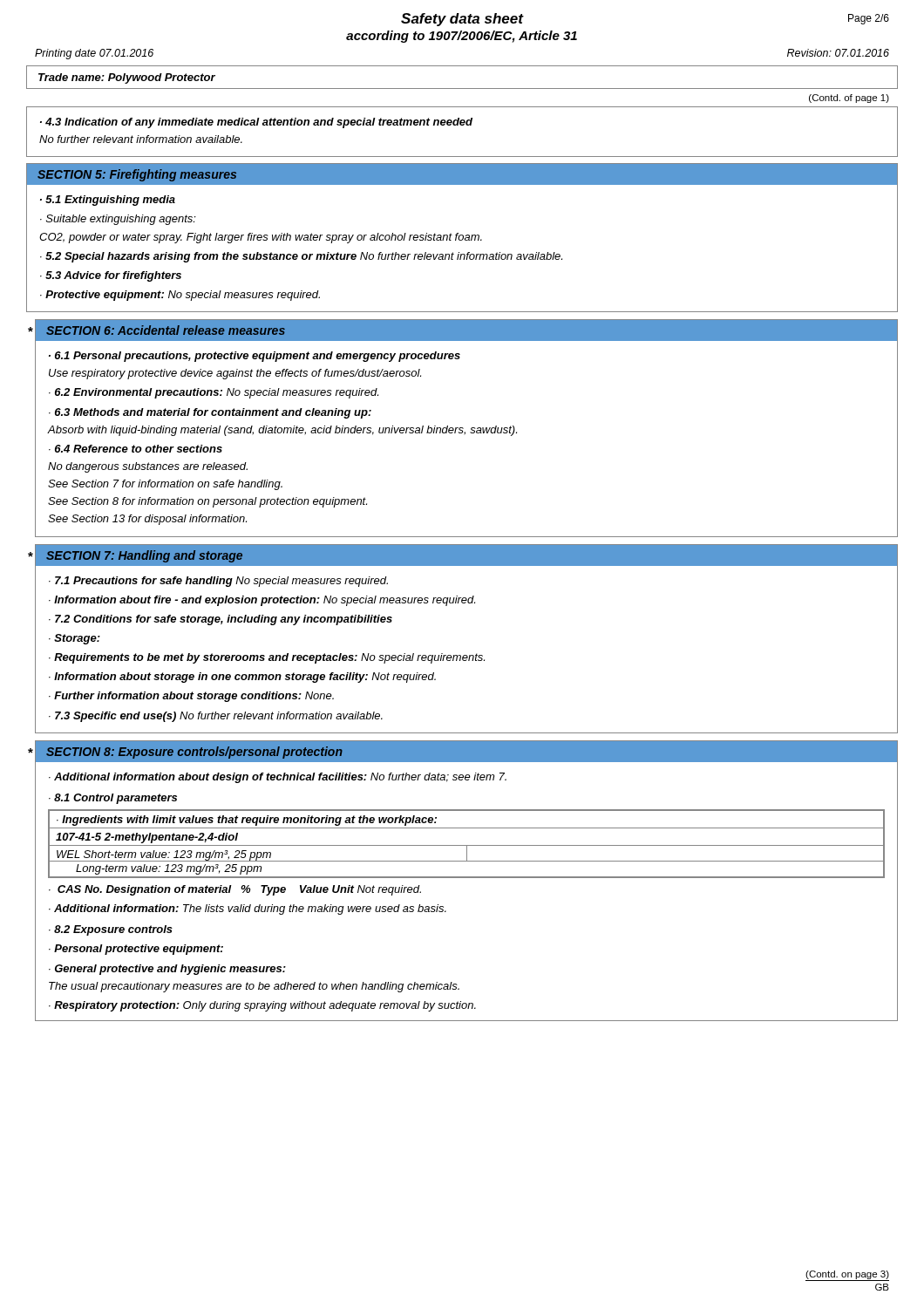Find the passage starting "· 8.2 Exposure controls"
The width and height of the screenshot is (924, 1308).
[110, 929]
